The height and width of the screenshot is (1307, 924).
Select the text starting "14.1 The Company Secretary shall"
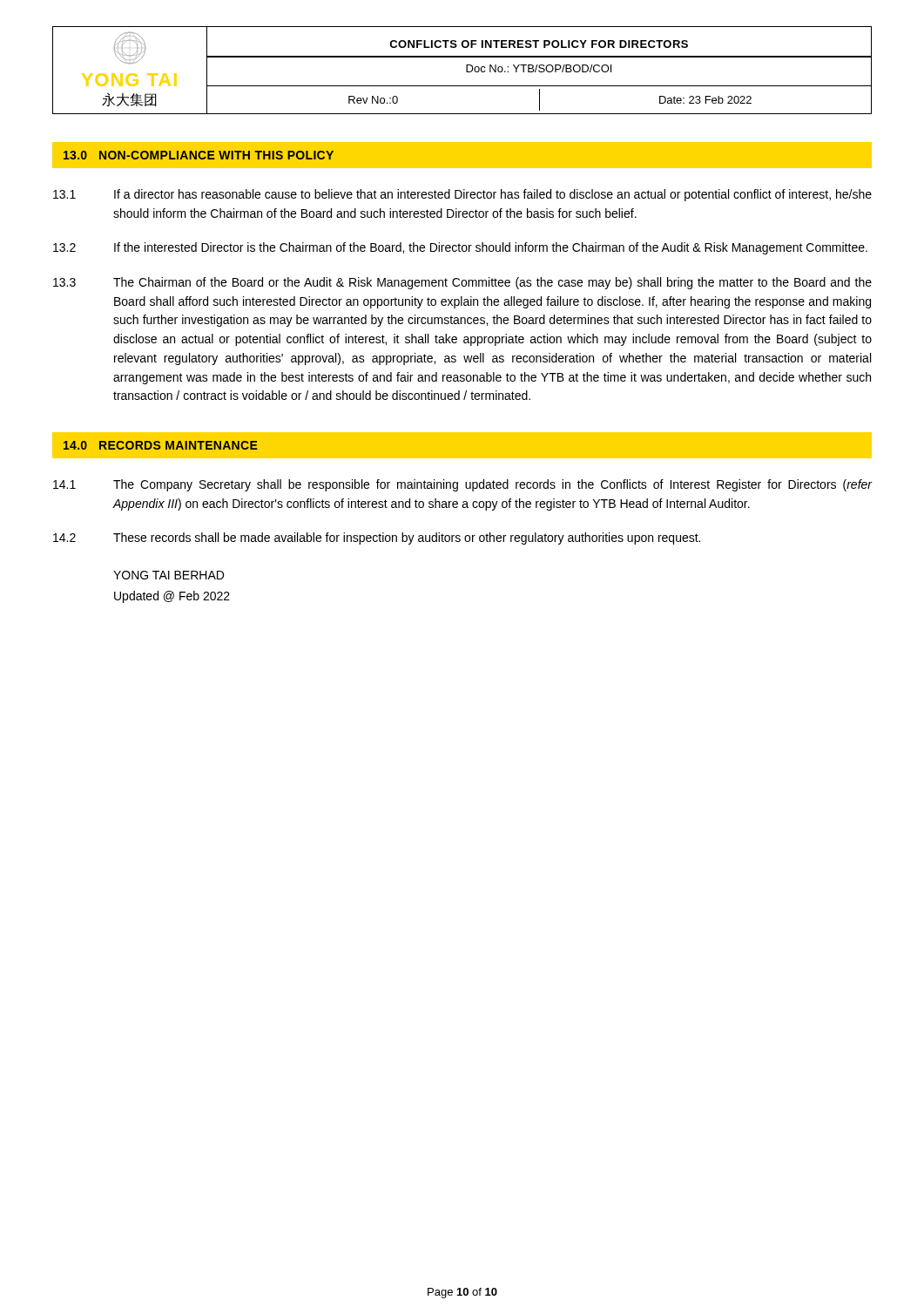tap(462, 495)
